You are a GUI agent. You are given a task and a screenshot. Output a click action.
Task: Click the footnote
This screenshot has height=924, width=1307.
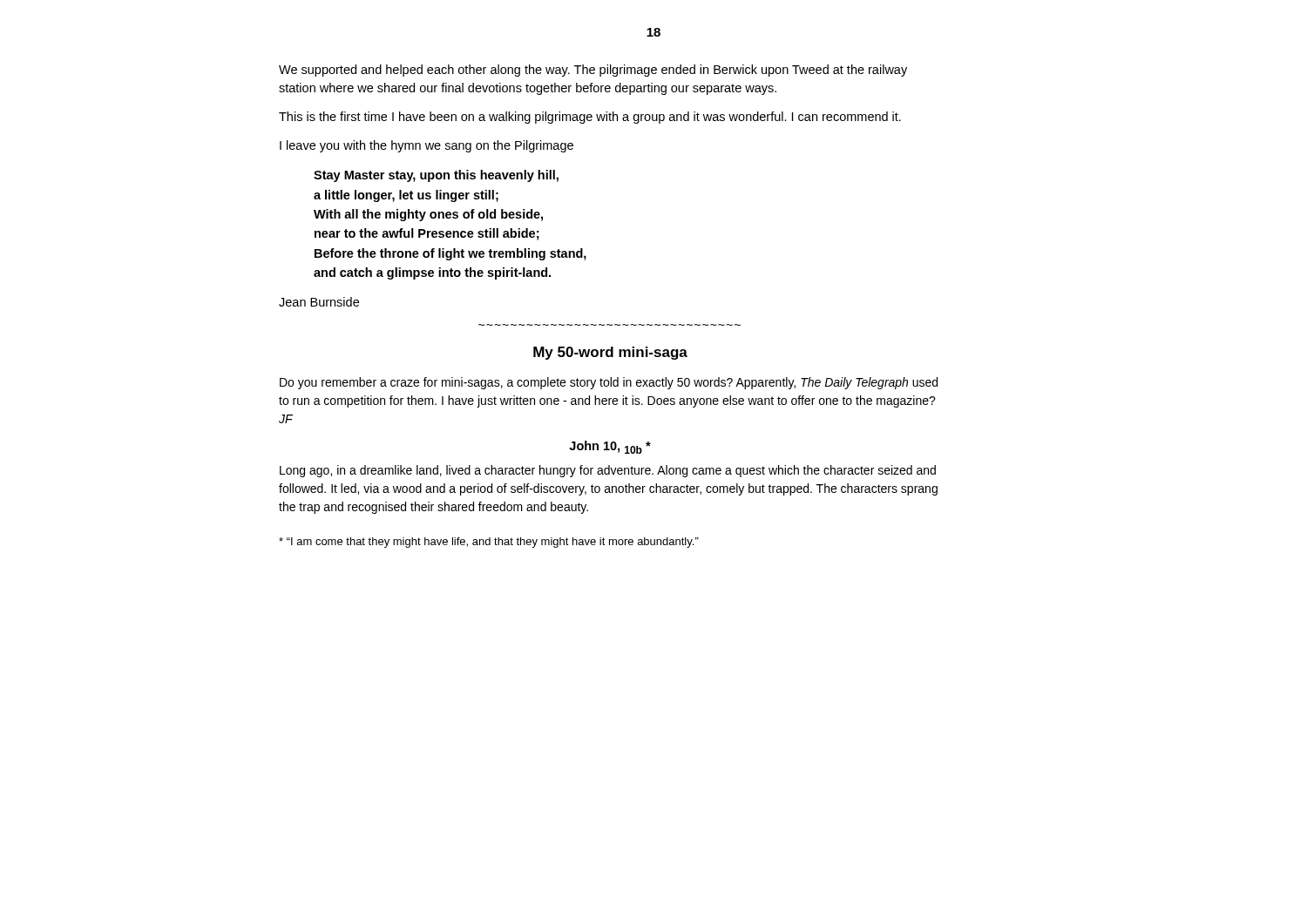click(489, 541)
